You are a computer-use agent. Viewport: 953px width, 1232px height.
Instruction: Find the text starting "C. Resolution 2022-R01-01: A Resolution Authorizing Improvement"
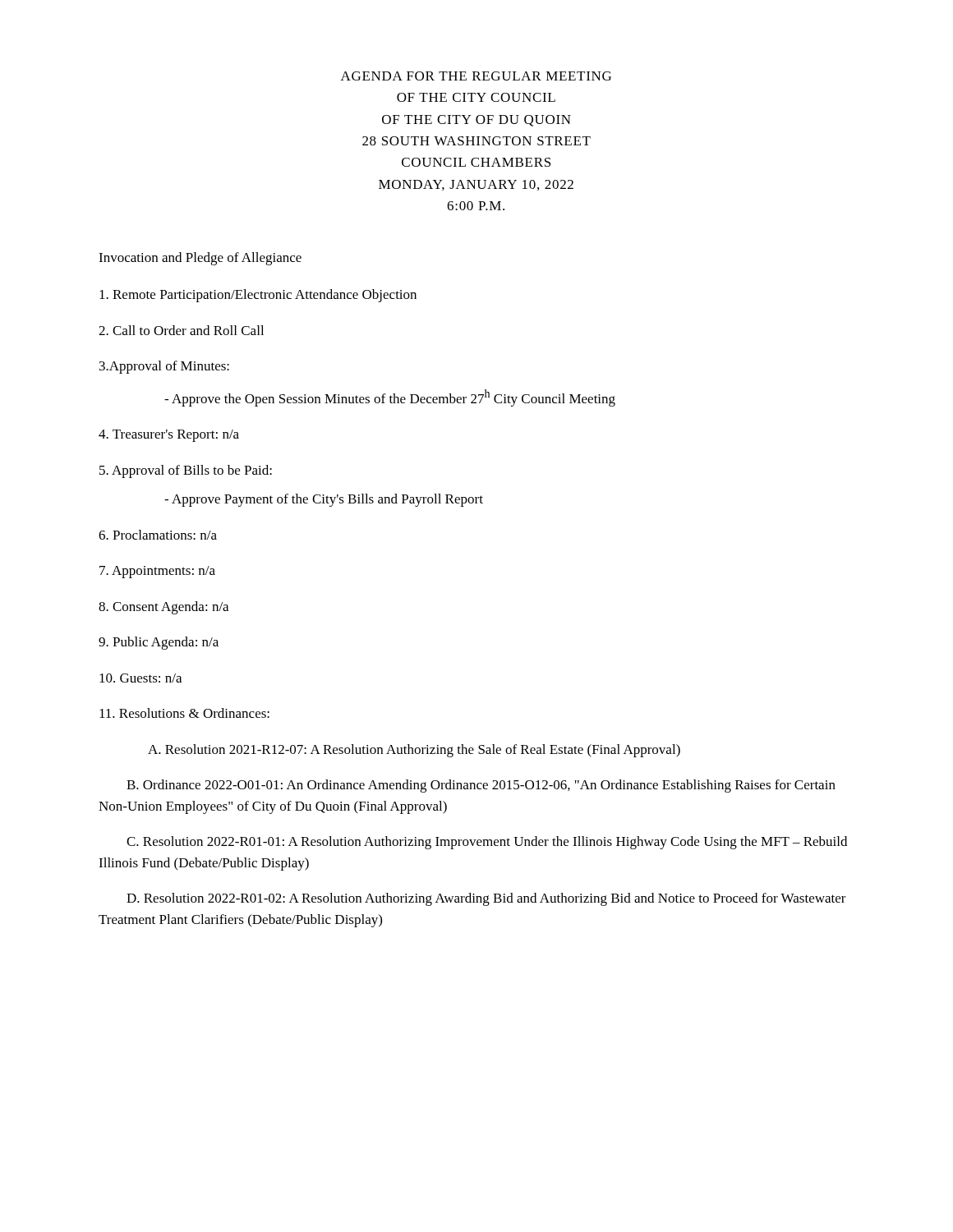[x=473, y=852]
